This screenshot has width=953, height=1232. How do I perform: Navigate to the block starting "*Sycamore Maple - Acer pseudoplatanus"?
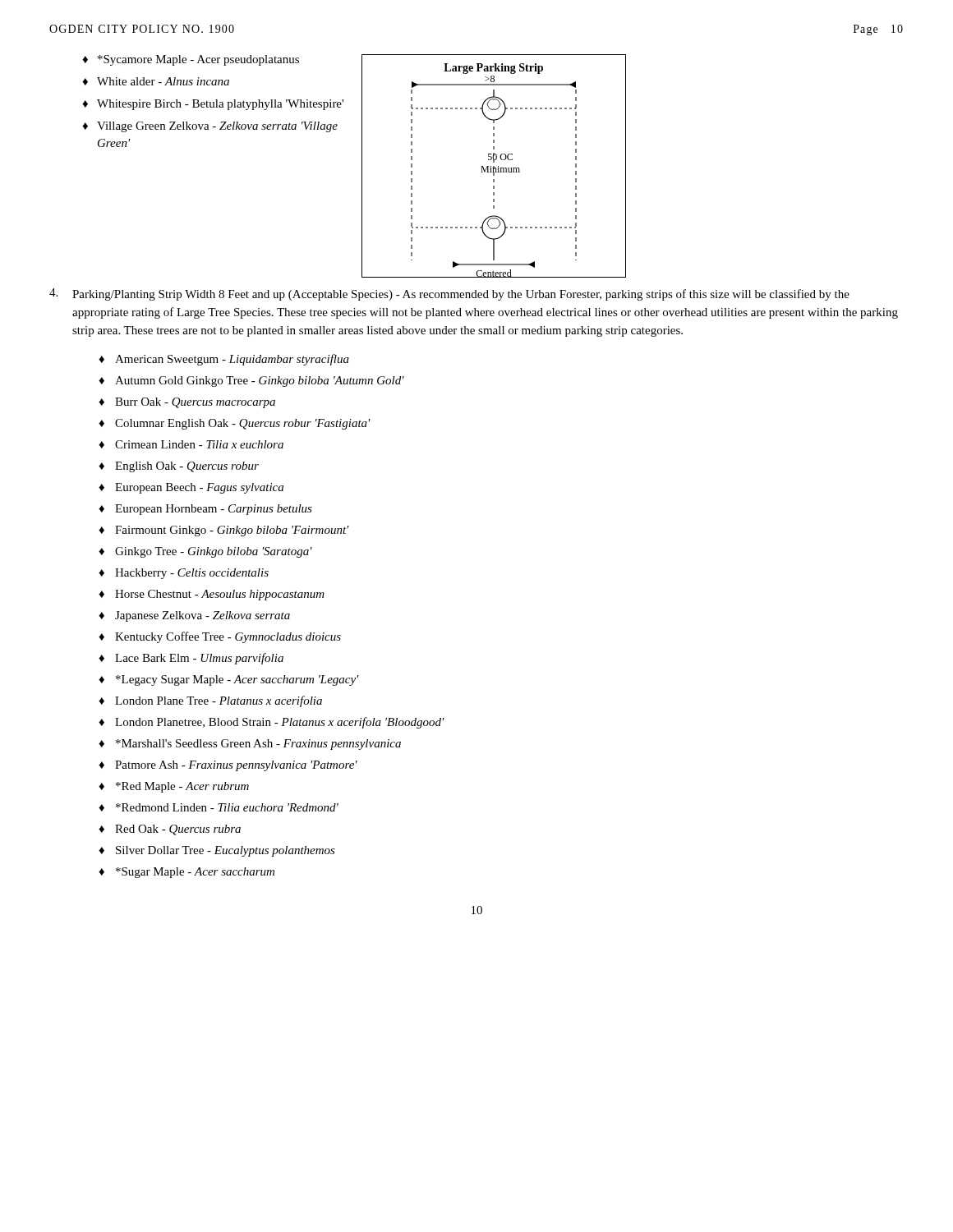click(198, 59)
